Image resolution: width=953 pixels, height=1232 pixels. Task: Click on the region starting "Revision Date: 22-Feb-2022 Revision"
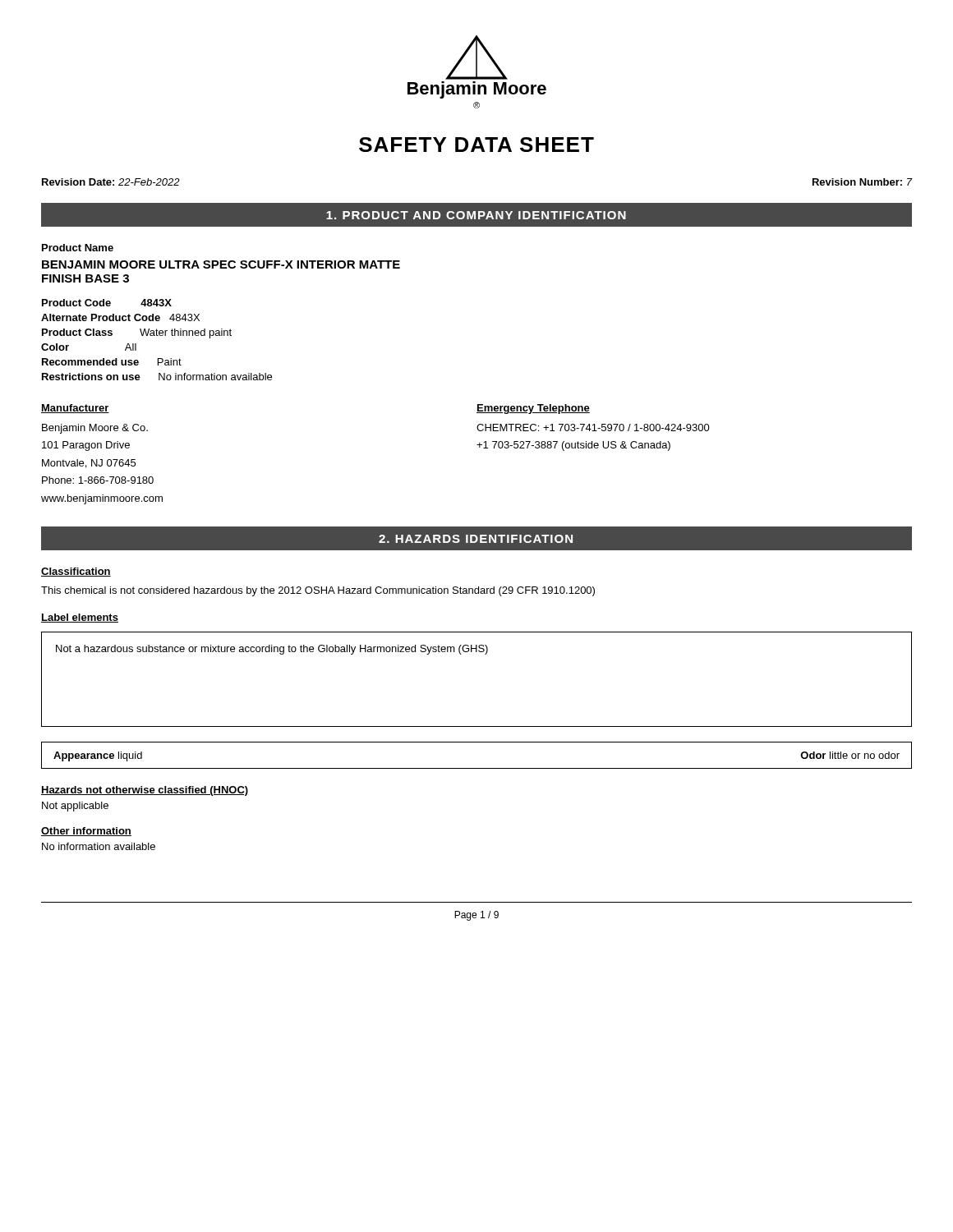(113, 181)
